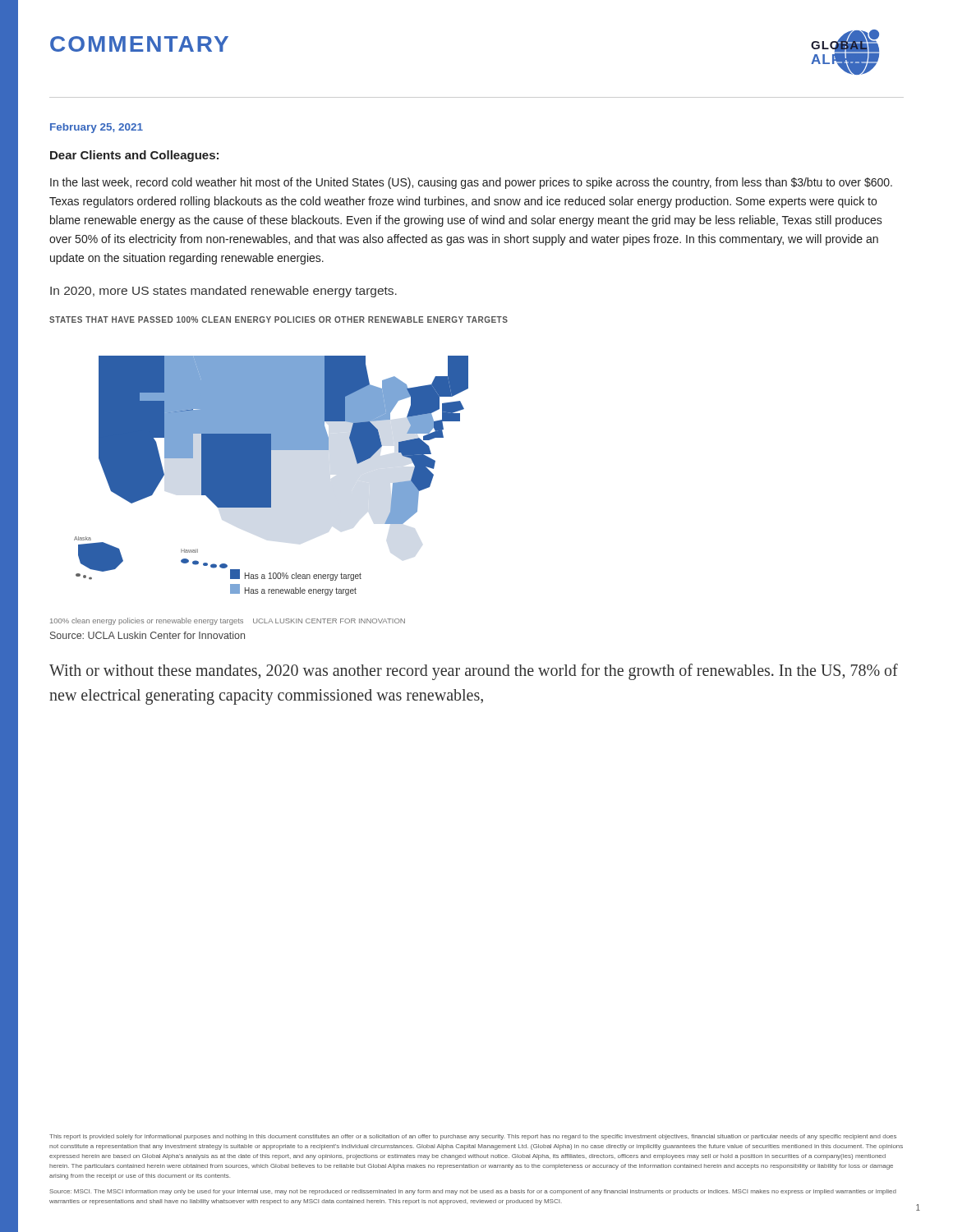Image resolution: width=953 pixels, height=1232 pixels.
Task: Select the block starting "February 25, 2021"
Action: (96, 127)
